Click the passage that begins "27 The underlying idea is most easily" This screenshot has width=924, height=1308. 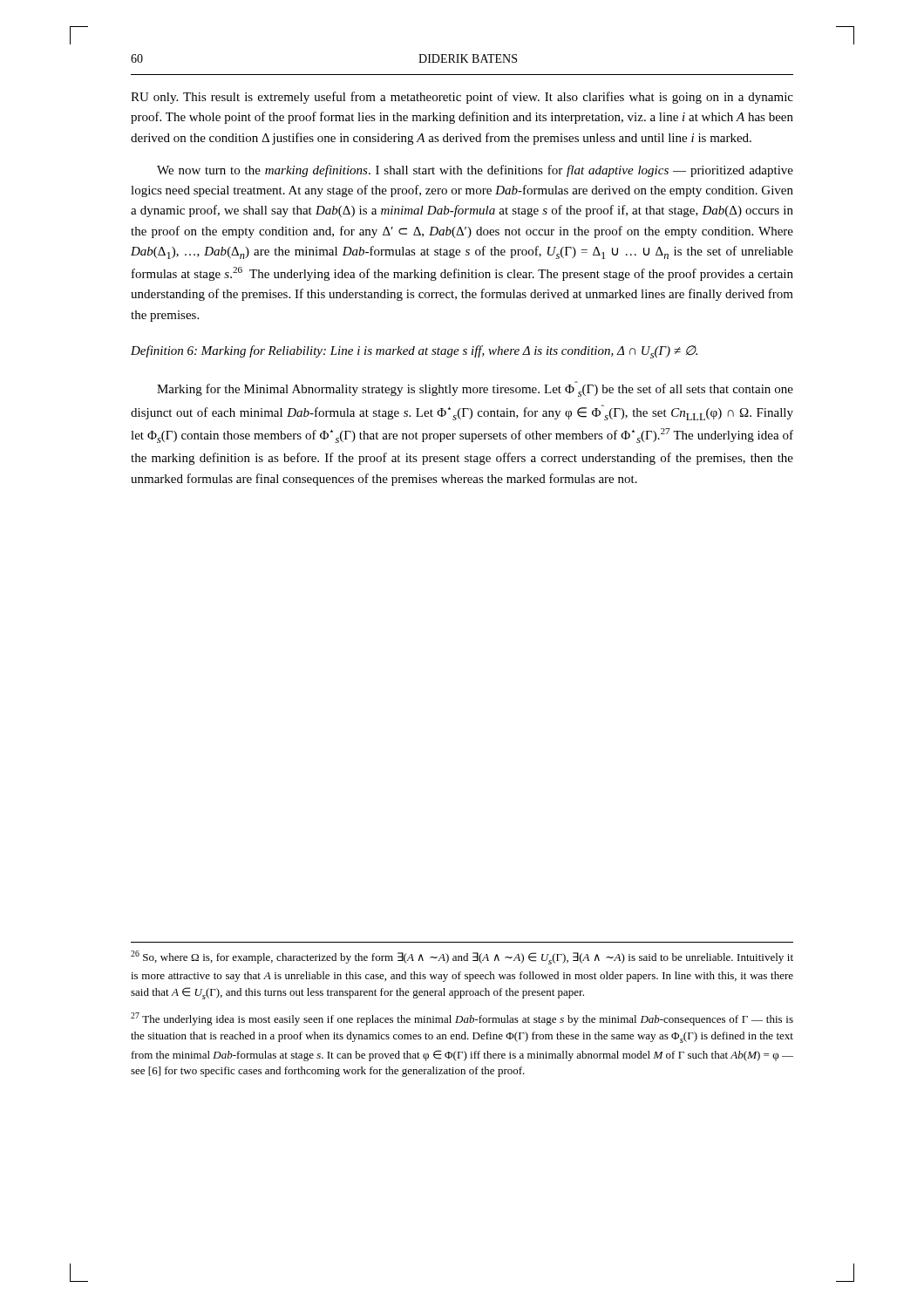click(x=462, y=1045)
